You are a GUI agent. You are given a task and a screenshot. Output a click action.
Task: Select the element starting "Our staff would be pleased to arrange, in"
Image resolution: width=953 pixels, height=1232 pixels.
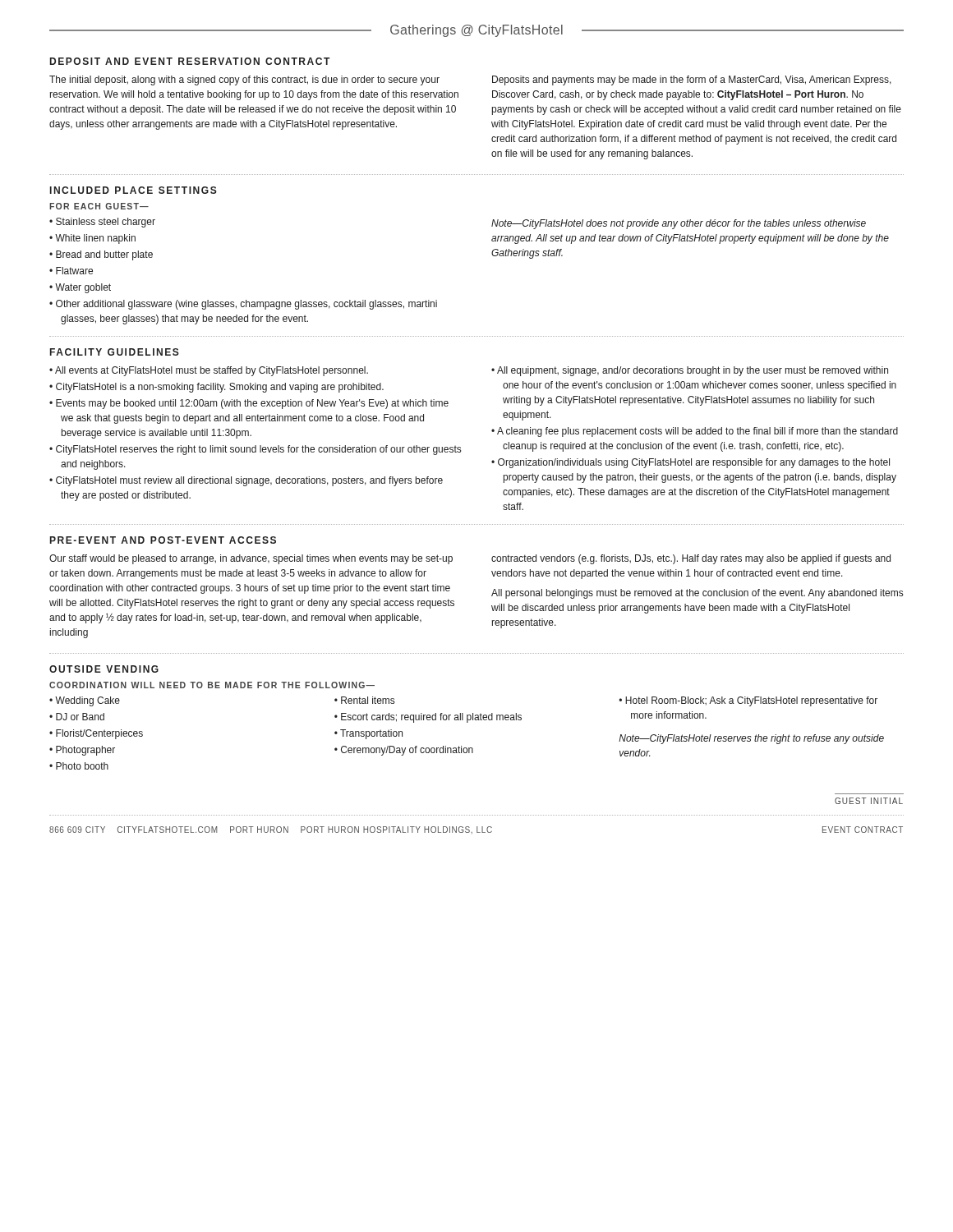252,595
